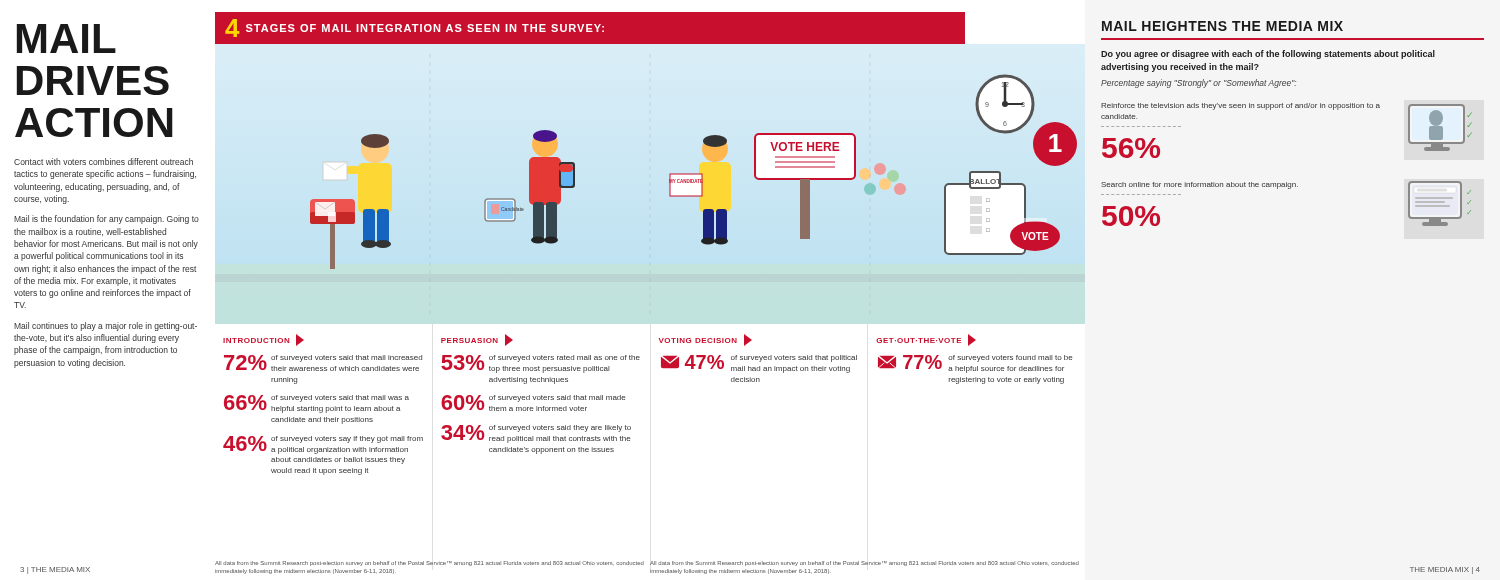Image resolution: width=1500 pixels, height=580 pixels.
Task: Find the infographic
Action: tap(650, 184)
